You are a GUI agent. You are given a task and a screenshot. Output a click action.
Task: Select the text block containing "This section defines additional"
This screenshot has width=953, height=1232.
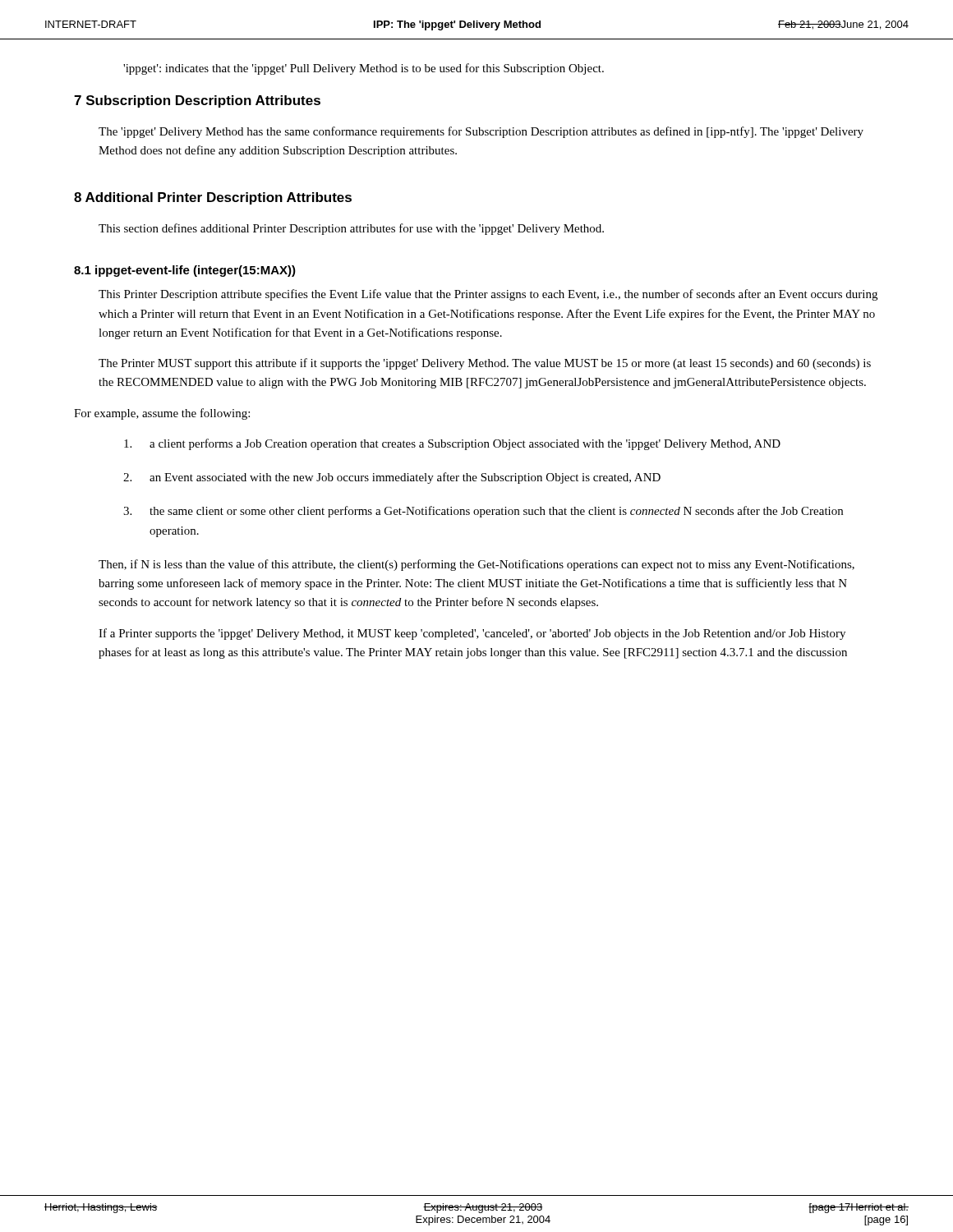(x=352, y=228)
